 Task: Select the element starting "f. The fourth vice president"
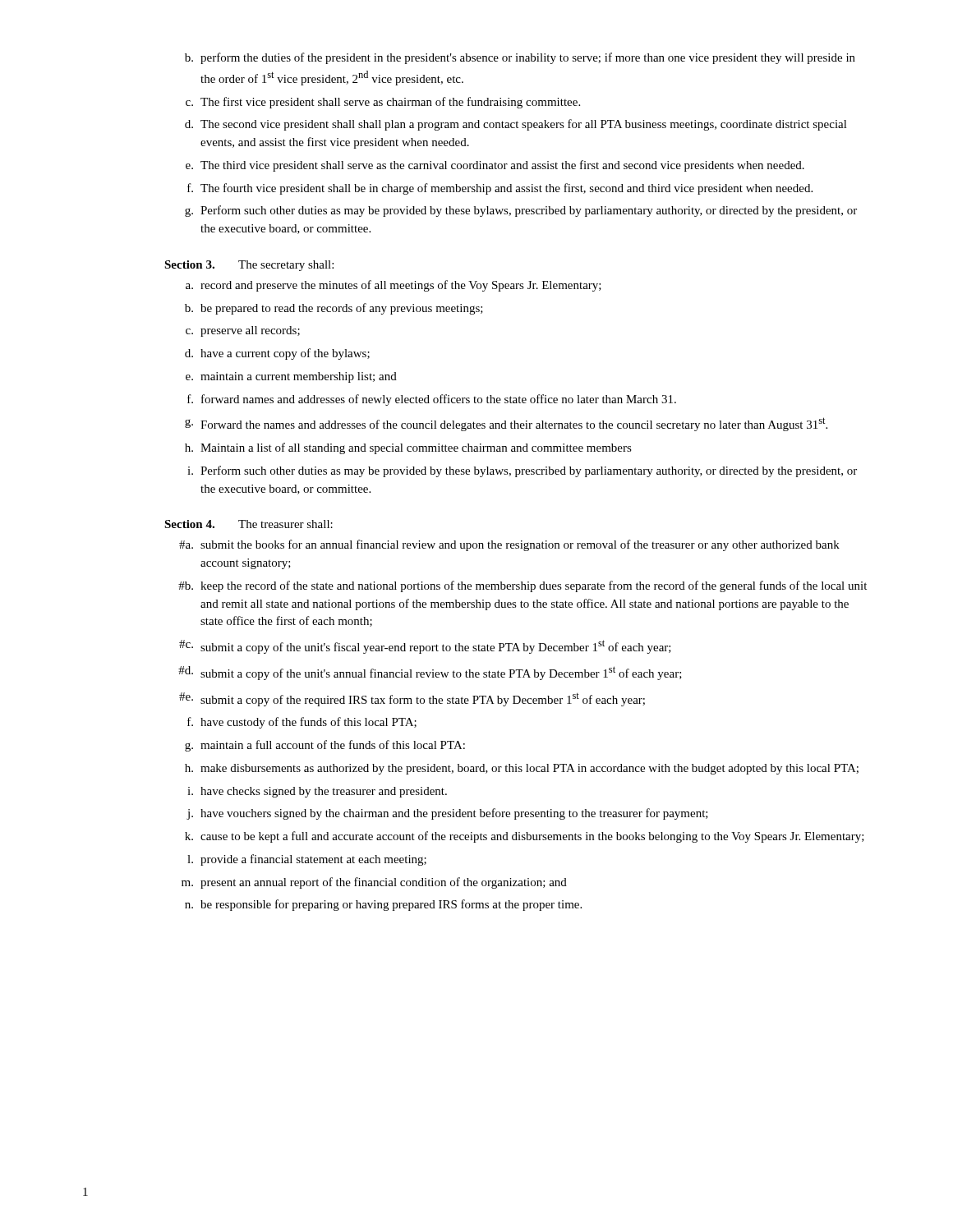click(x=518, y=188)
